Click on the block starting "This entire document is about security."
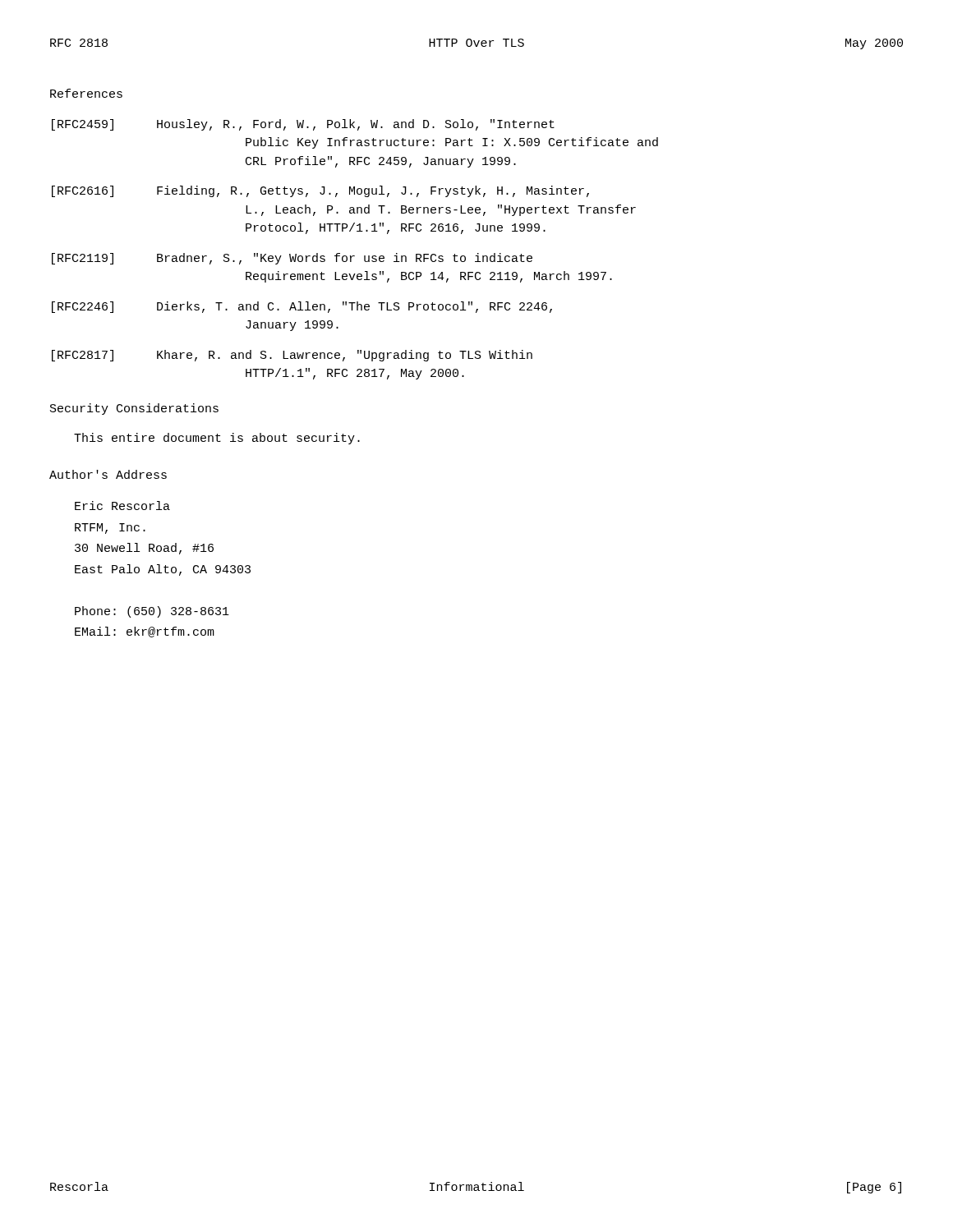This screenshot has height=1232, width=953. (x=218, y=439)
